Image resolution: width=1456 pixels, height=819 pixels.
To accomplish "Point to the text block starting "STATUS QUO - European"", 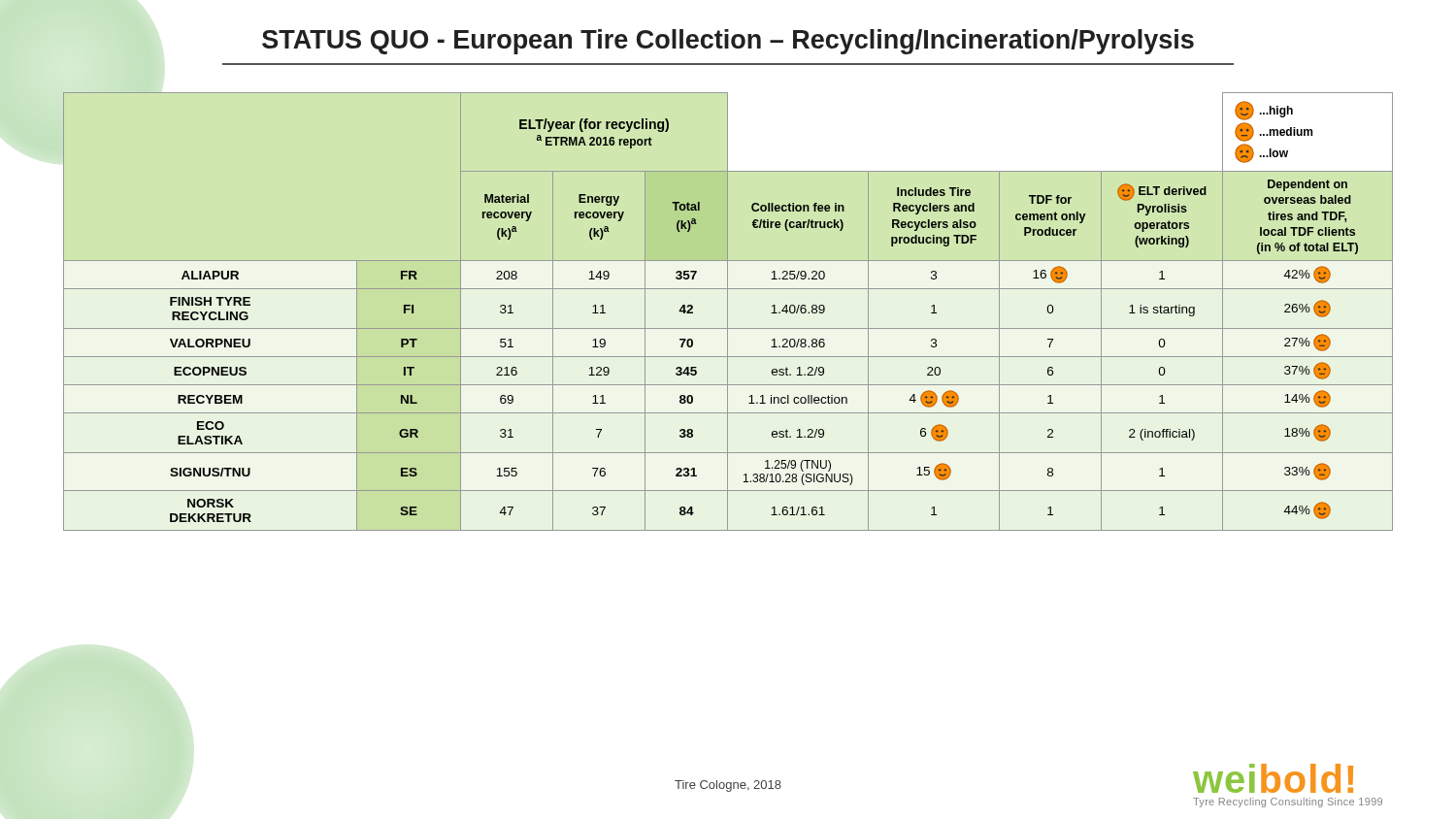I will click(x=728, y=41).
